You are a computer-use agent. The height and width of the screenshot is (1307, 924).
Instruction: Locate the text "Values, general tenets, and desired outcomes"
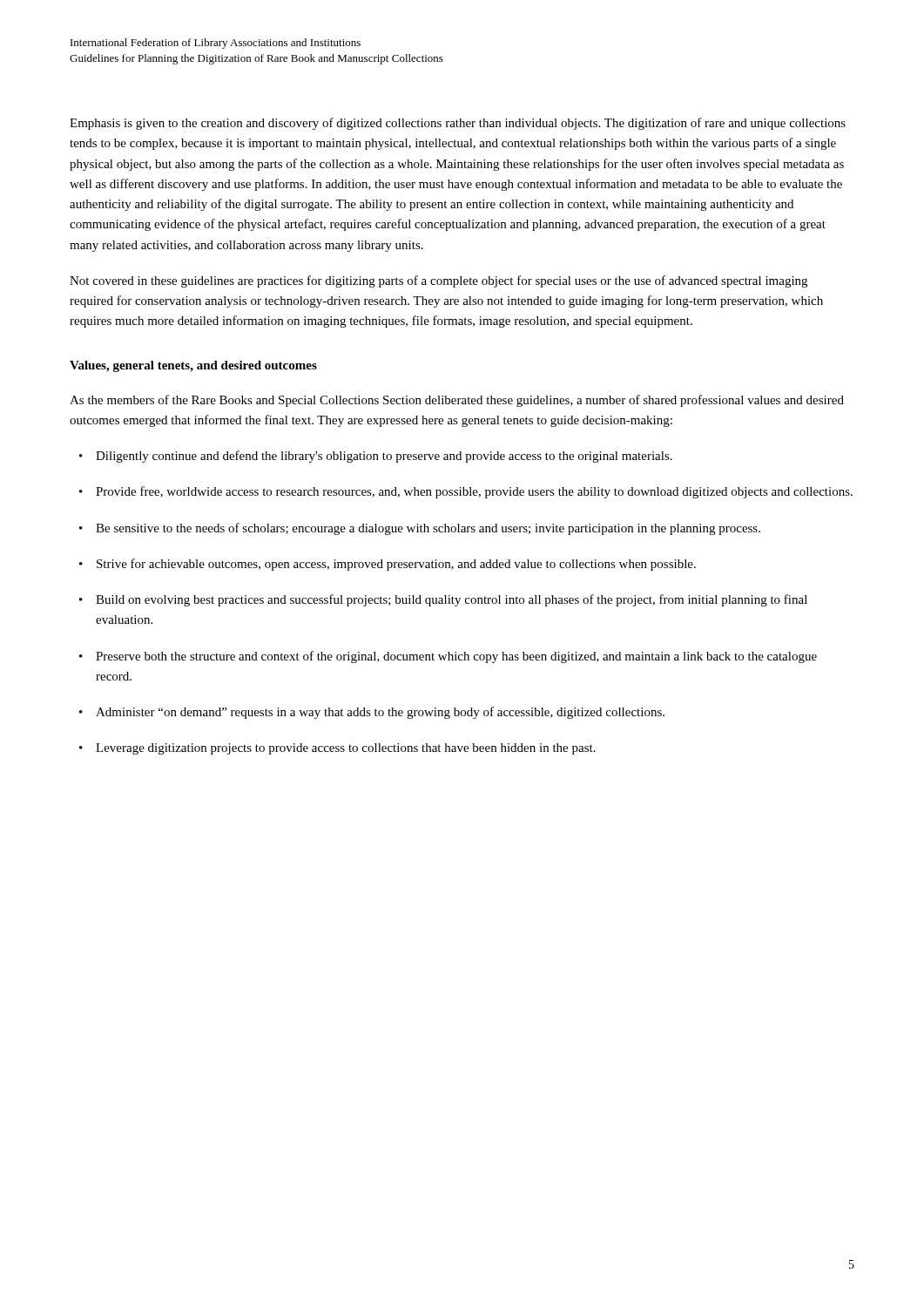193,365
